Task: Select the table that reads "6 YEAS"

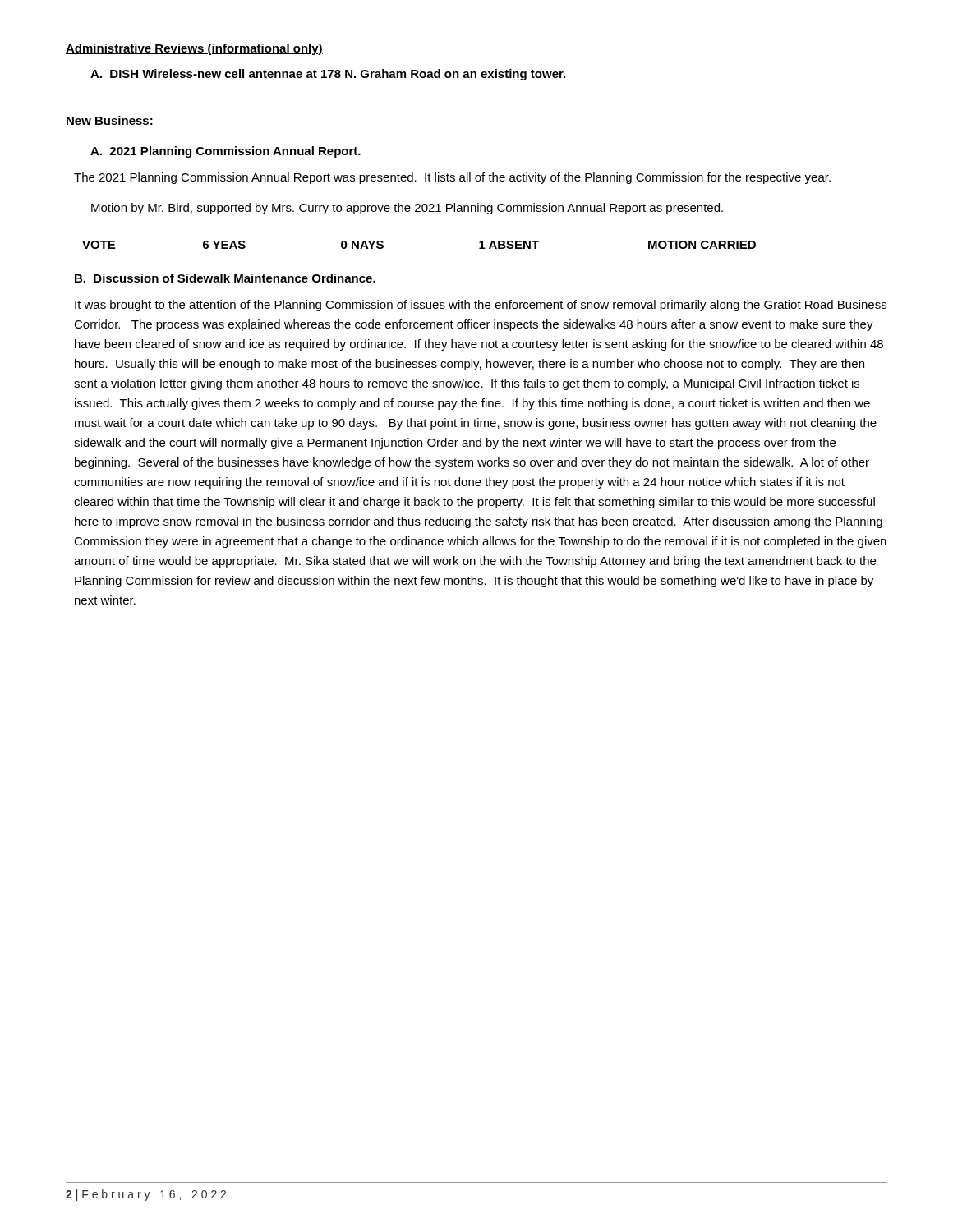Action: pos(476,244)
